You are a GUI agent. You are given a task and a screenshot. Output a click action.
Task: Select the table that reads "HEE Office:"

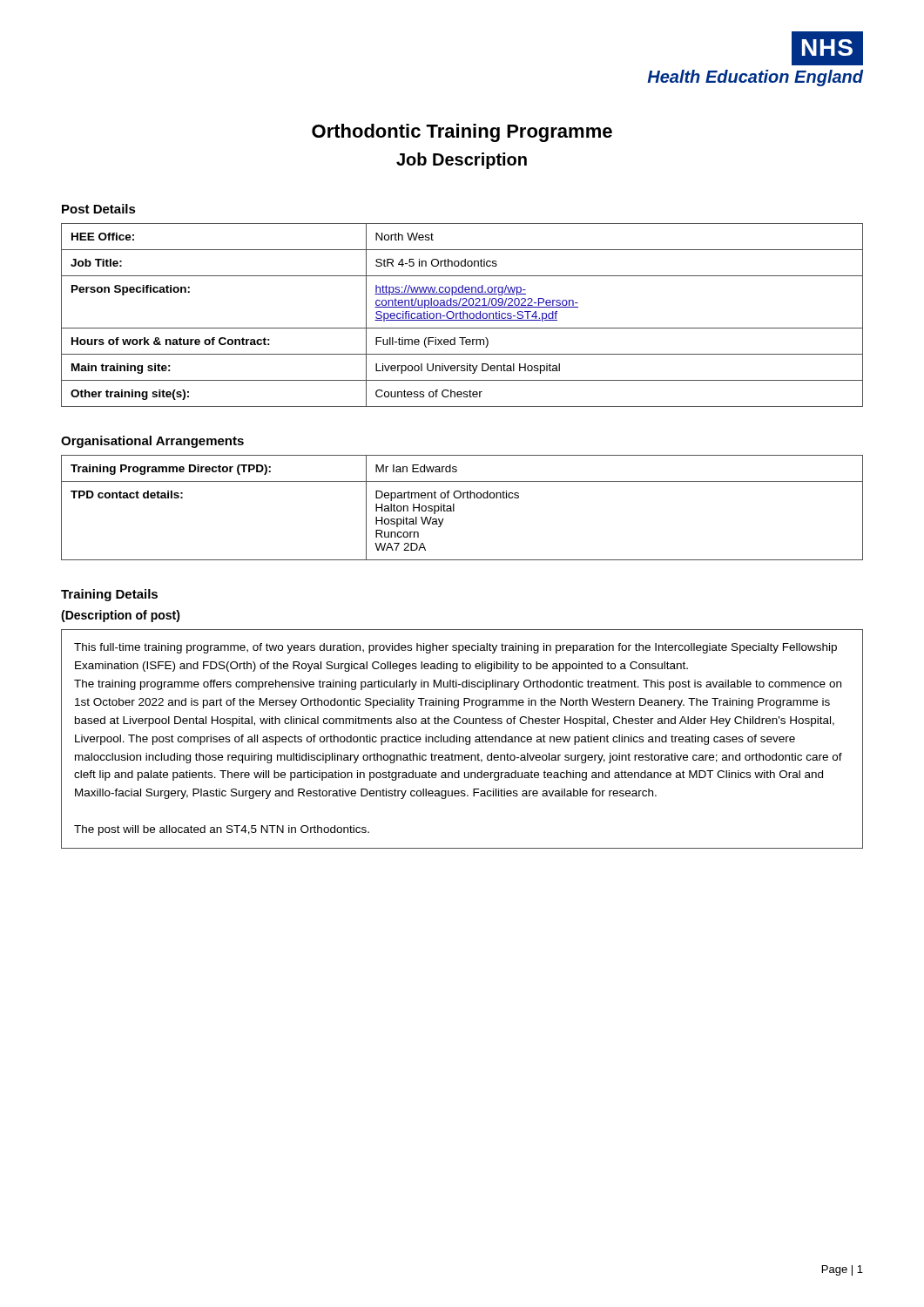click(x=462, y=315)
